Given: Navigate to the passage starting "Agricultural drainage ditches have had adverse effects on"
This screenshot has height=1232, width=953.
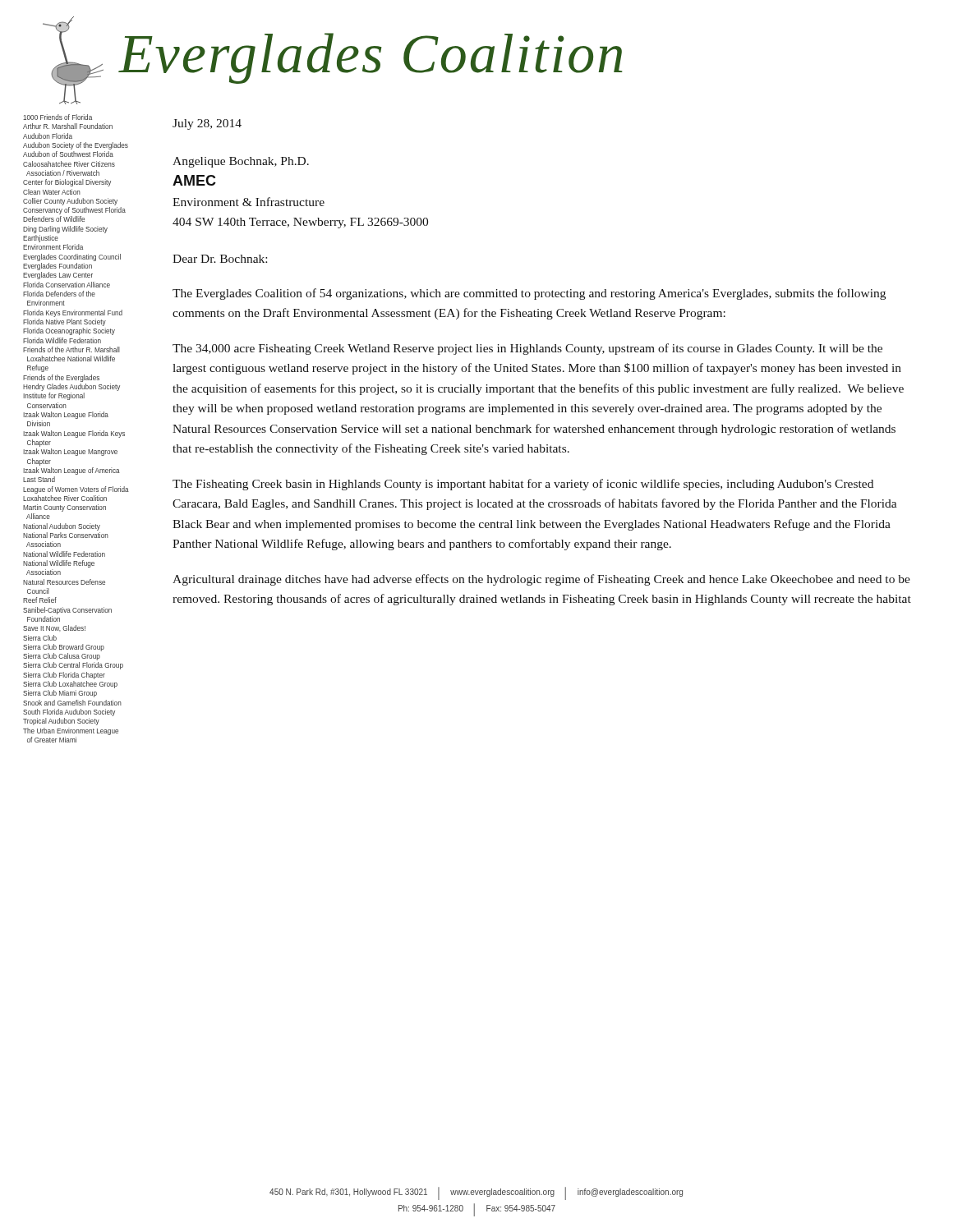Looking at the screenshot, I should click(542, 588).
